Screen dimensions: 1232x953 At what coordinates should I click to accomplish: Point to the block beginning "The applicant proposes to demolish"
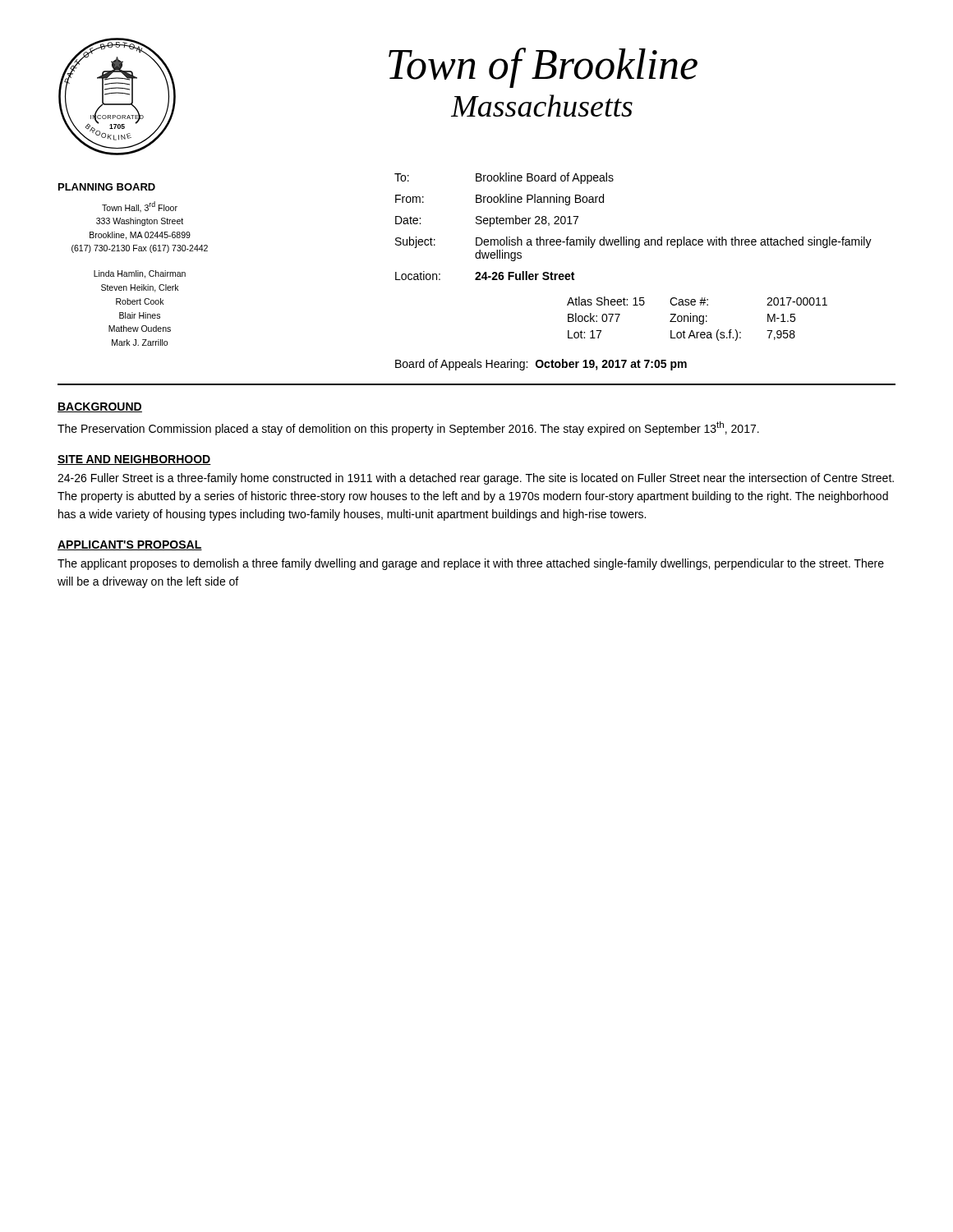pos(471,573)
